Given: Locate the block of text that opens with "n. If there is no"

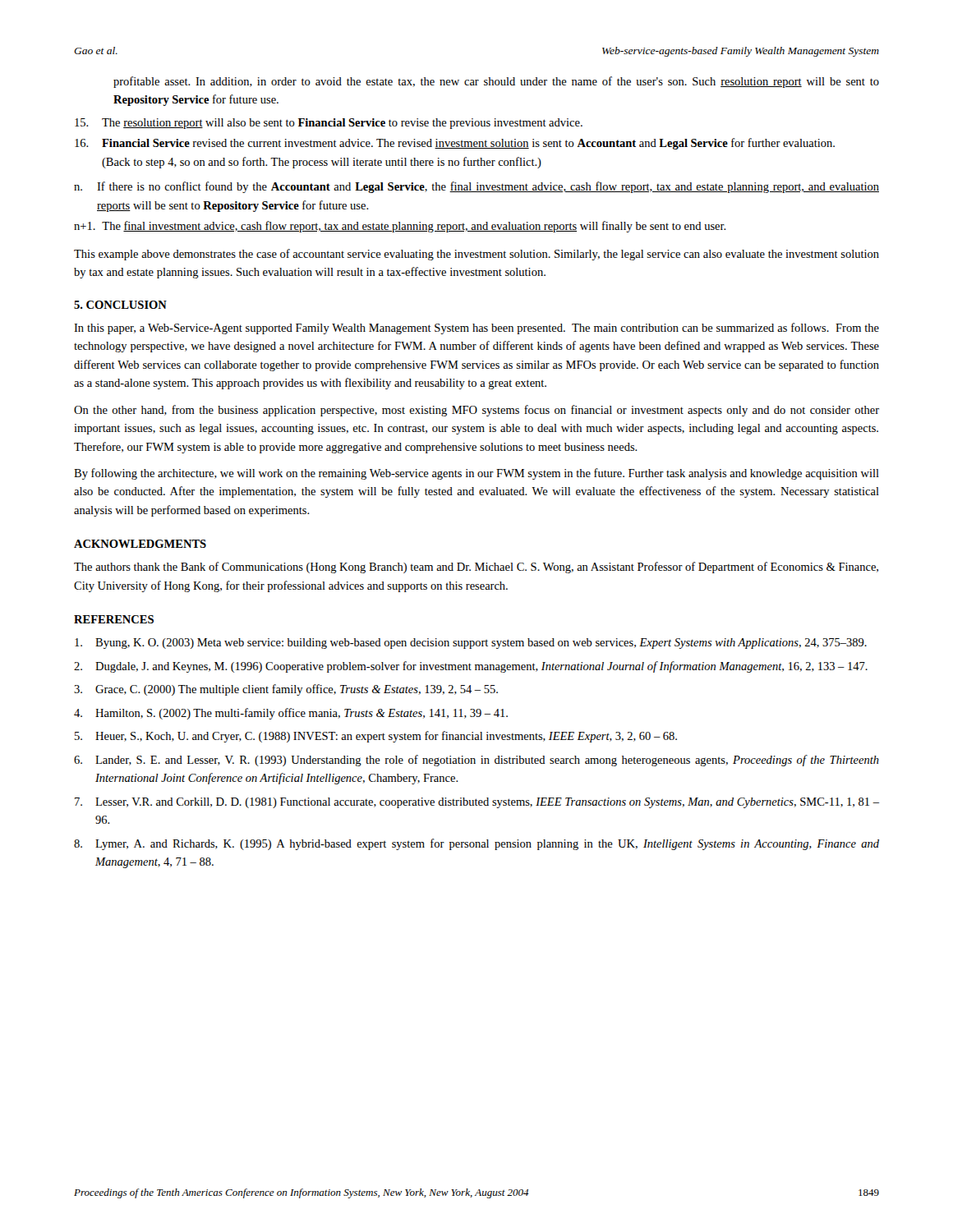Looking at the screenshot, I should point(476,196).
